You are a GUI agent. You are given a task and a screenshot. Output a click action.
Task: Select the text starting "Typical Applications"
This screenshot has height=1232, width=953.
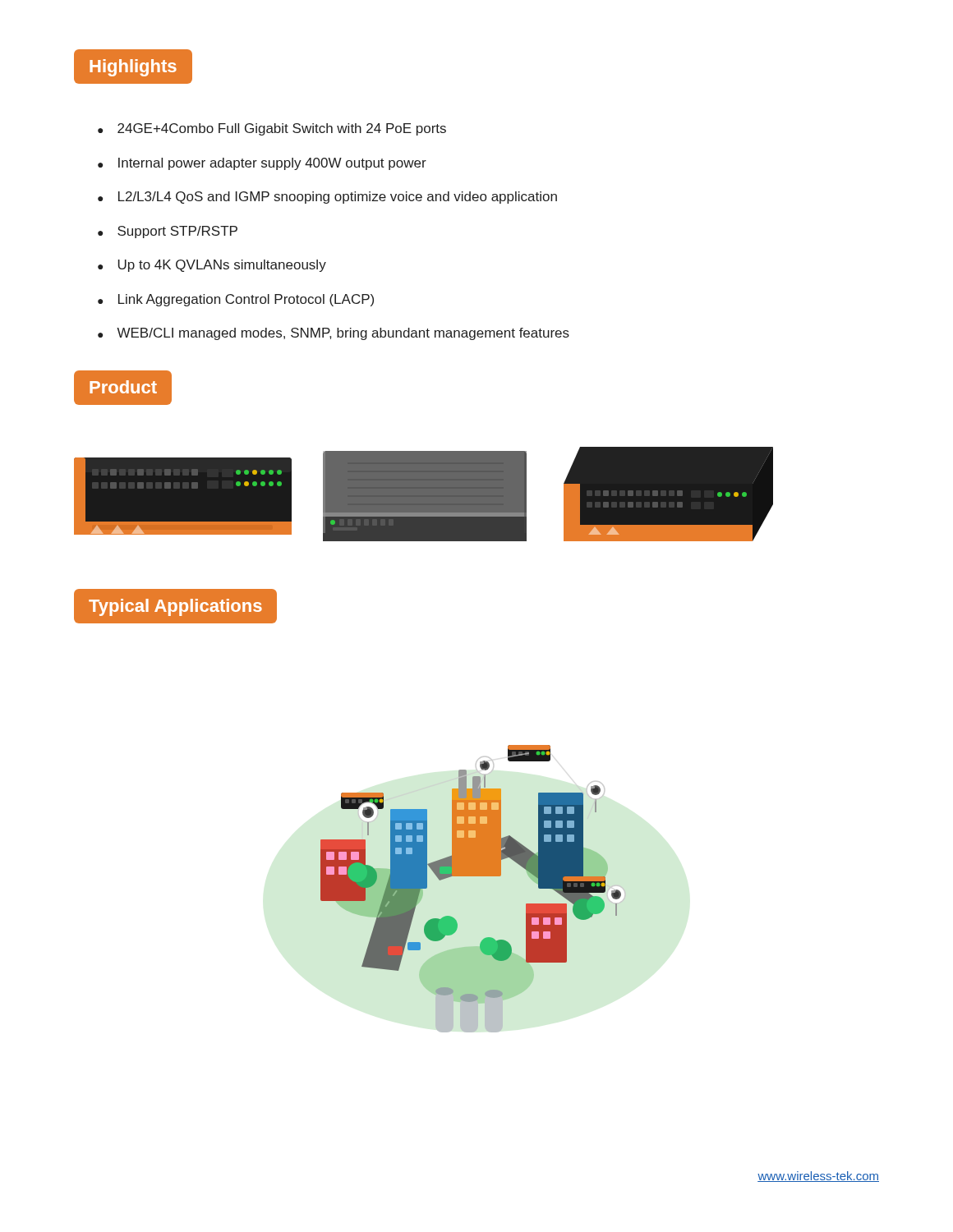[x=176, y=606]
